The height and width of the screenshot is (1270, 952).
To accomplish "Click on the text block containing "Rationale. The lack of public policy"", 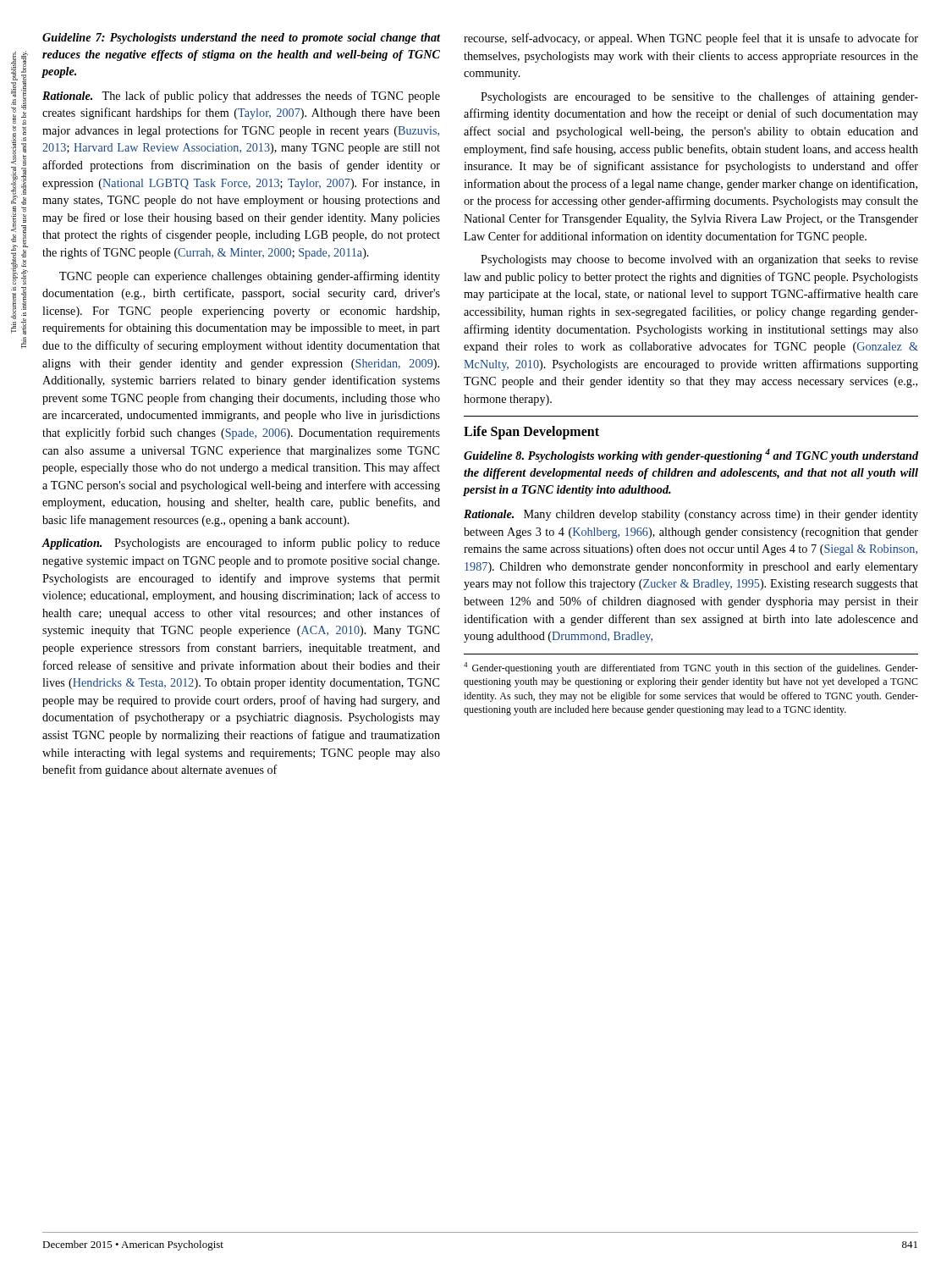I will [241, 308].
